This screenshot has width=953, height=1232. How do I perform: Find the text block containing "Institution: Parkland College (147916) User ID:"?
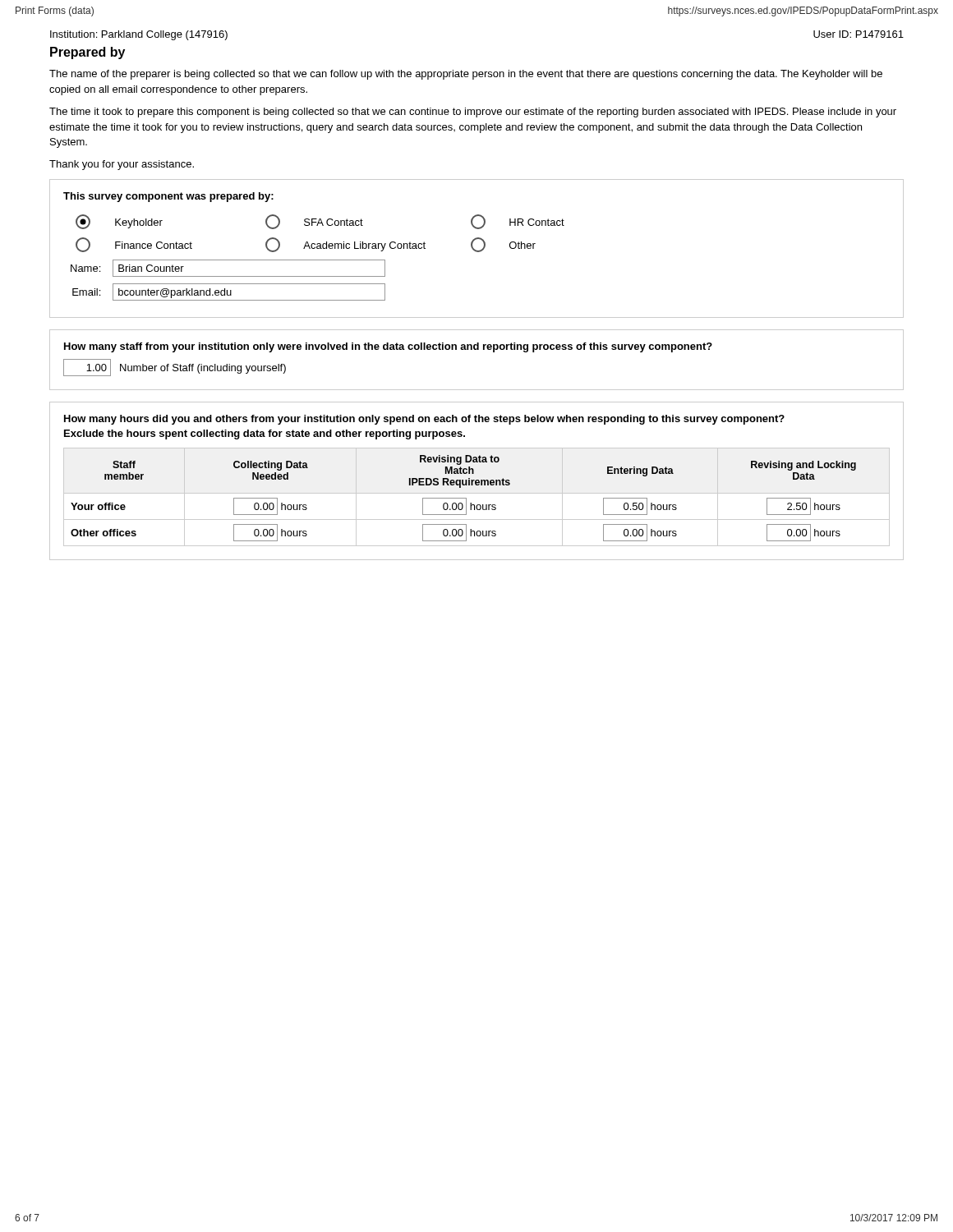tap(141, 37)
